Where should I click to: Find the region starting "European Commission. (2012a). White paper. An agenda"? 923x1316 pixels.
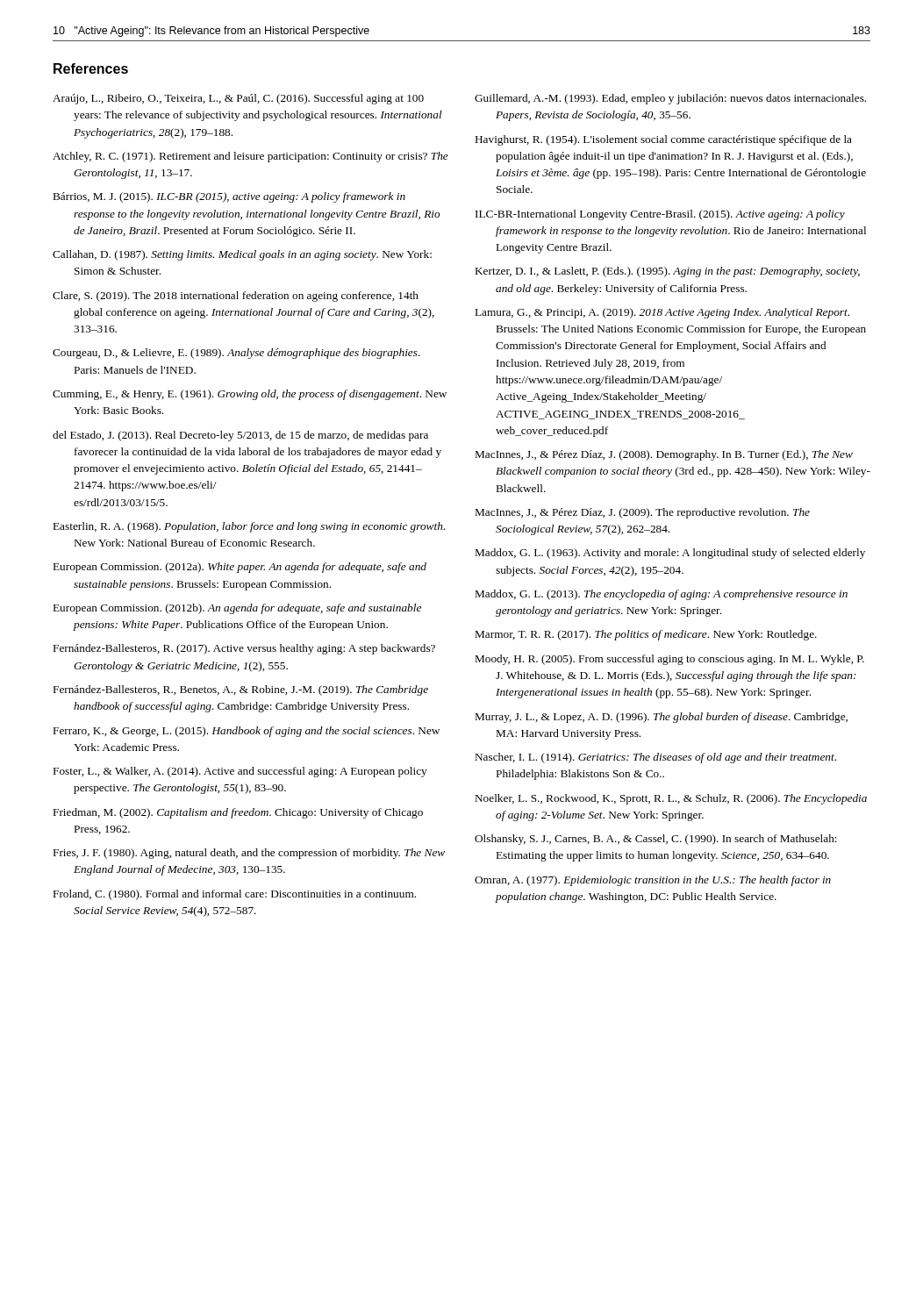(239, 575)
